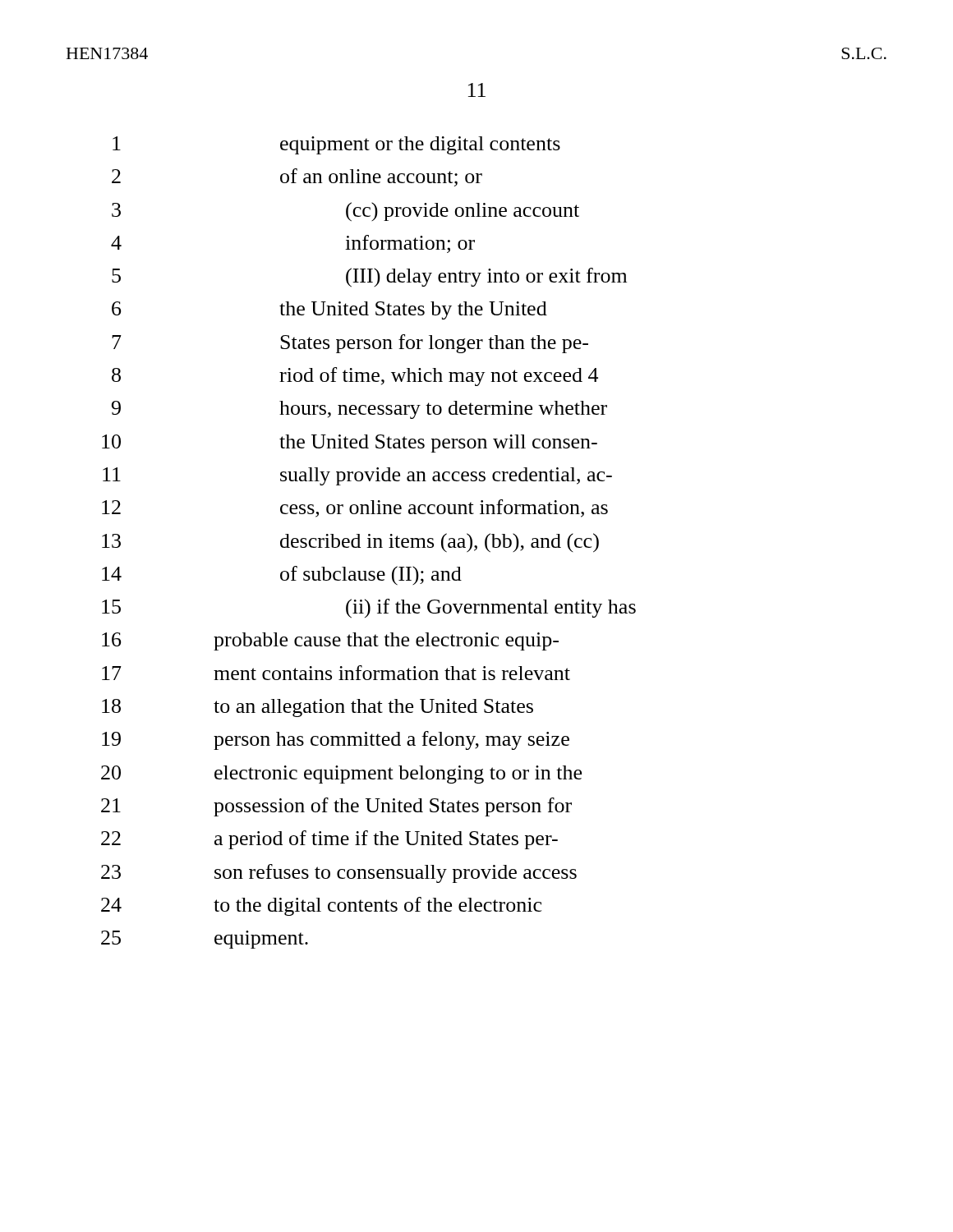Find the element starting "8 riod of time,"
This screenshot has height=1232, width=953.
point(476,376)
